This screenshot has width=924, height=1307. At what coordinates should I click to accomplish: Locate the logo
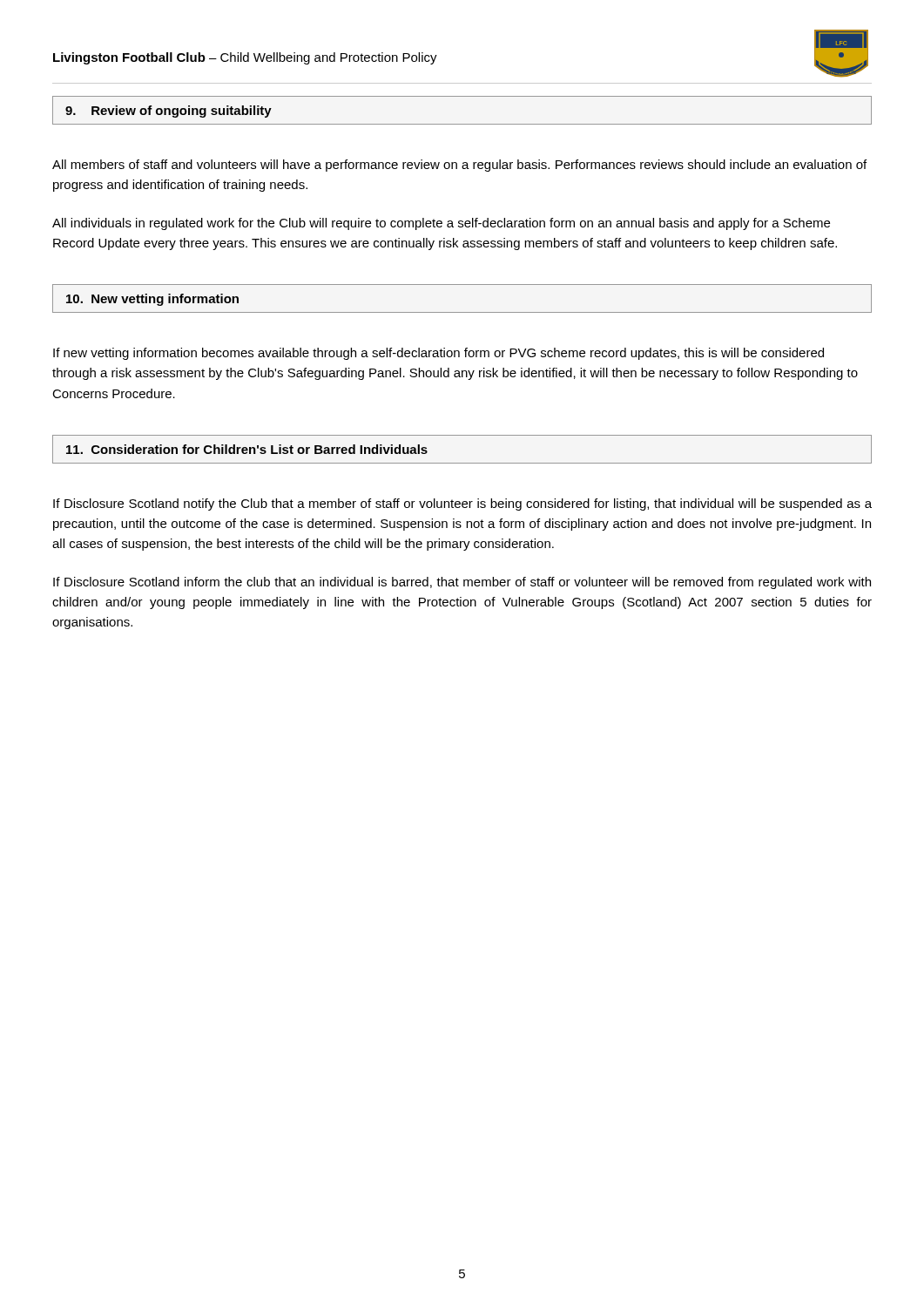pyautogui.click(x=841, y=57)
